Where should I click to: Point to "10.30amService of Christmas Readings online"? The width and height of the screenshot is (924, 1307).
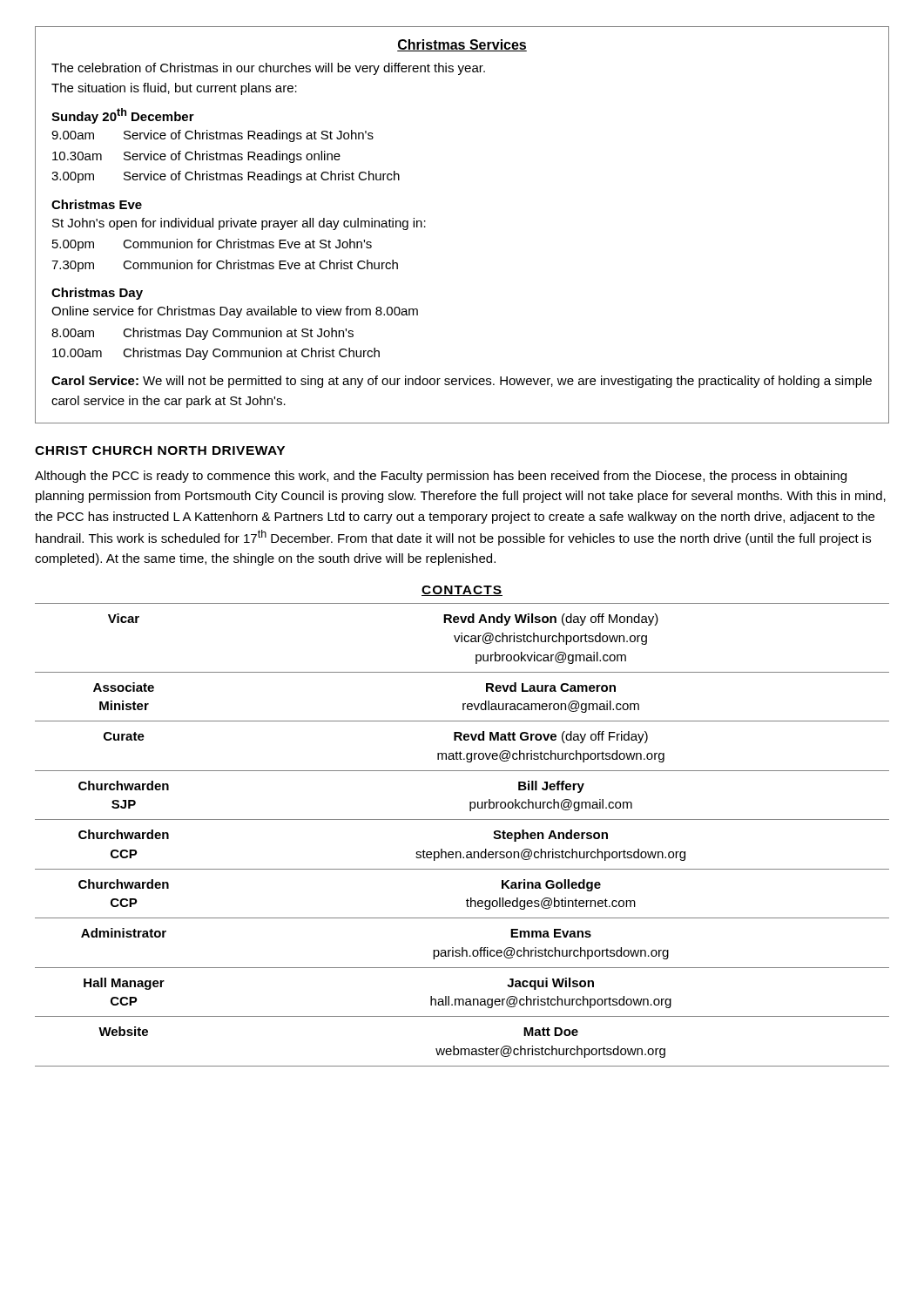point(196,156)
